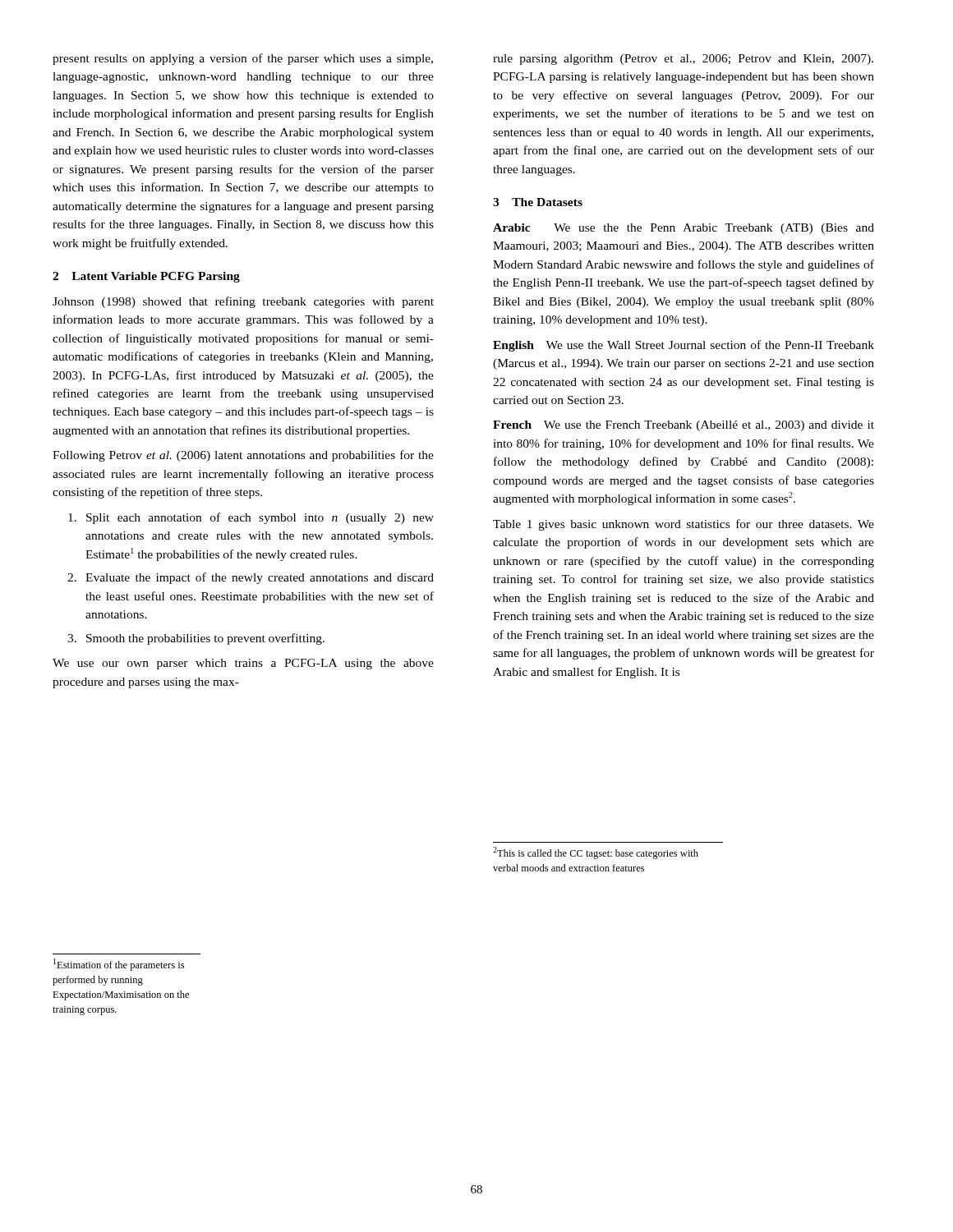Point to the block beginning "French We use the"
This screenshot has height=1232, width=953.
[683, 462]
